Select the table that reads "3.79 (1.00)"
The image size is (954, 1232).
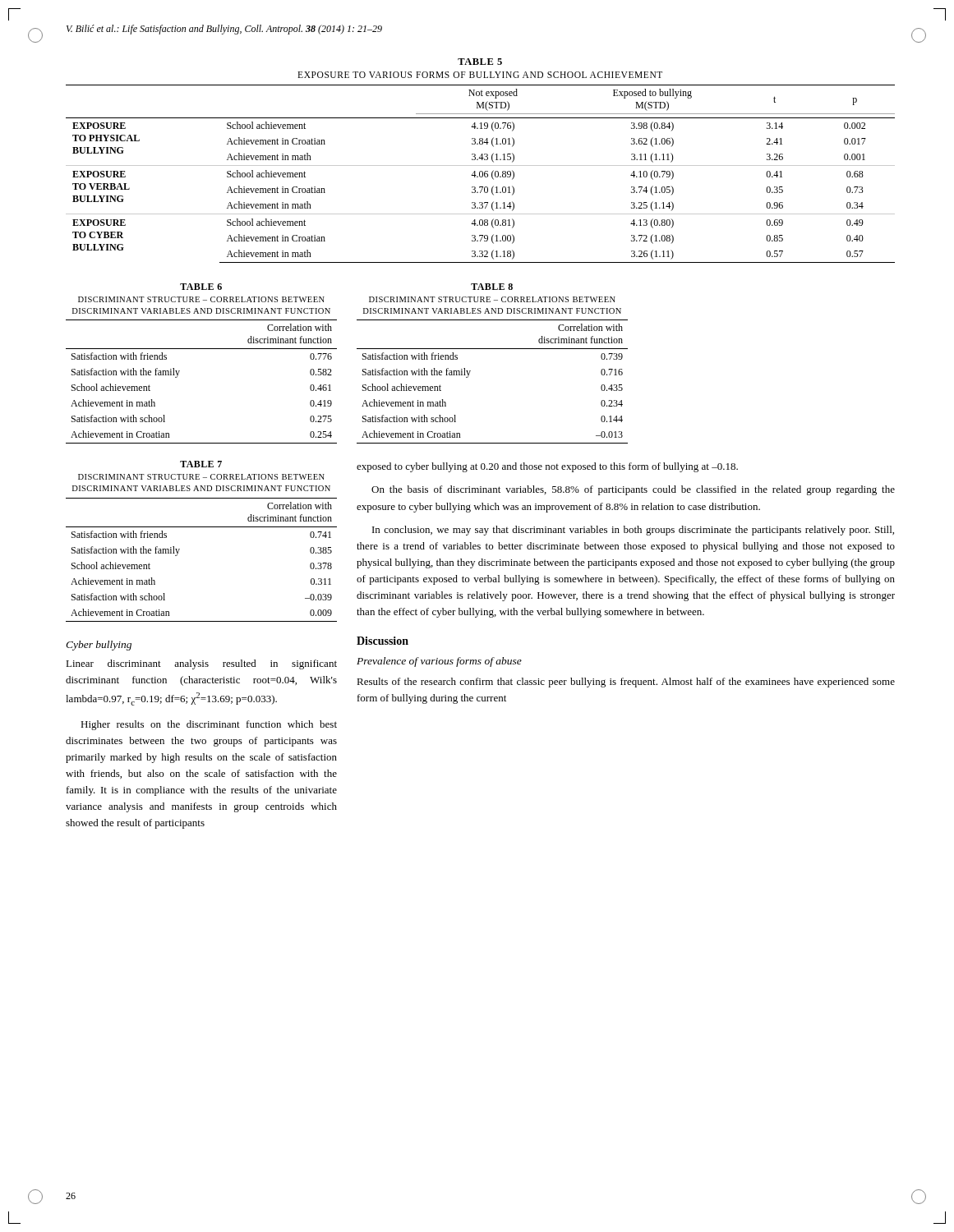click(480, 159)
